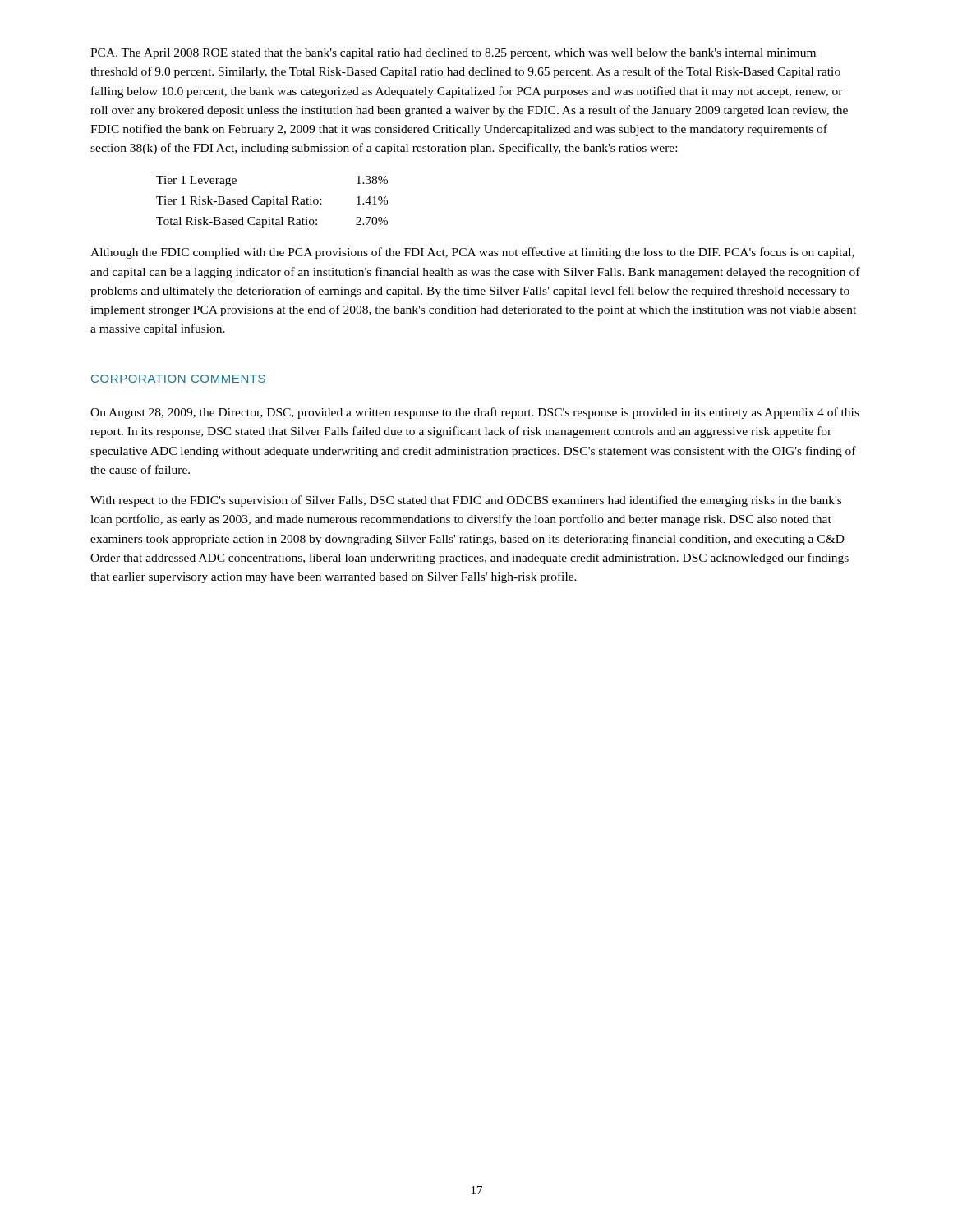Viewport: 953px width, 1232px height.
Task: Select the text starting "With respect to the"
Action: (476, 538)
